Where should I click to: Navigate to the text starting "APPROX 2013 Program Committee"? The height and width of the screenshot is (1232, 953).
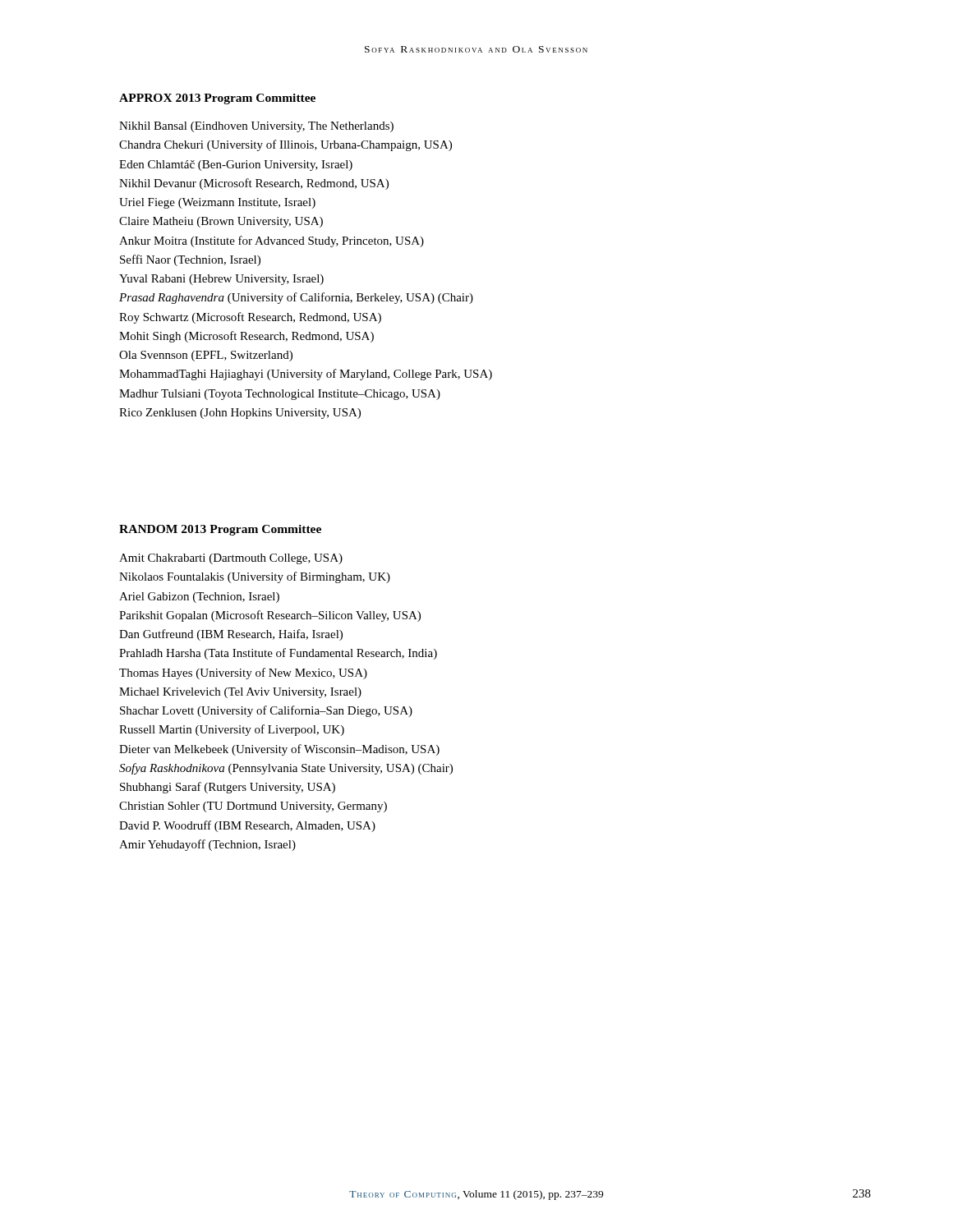coord(217,97)
